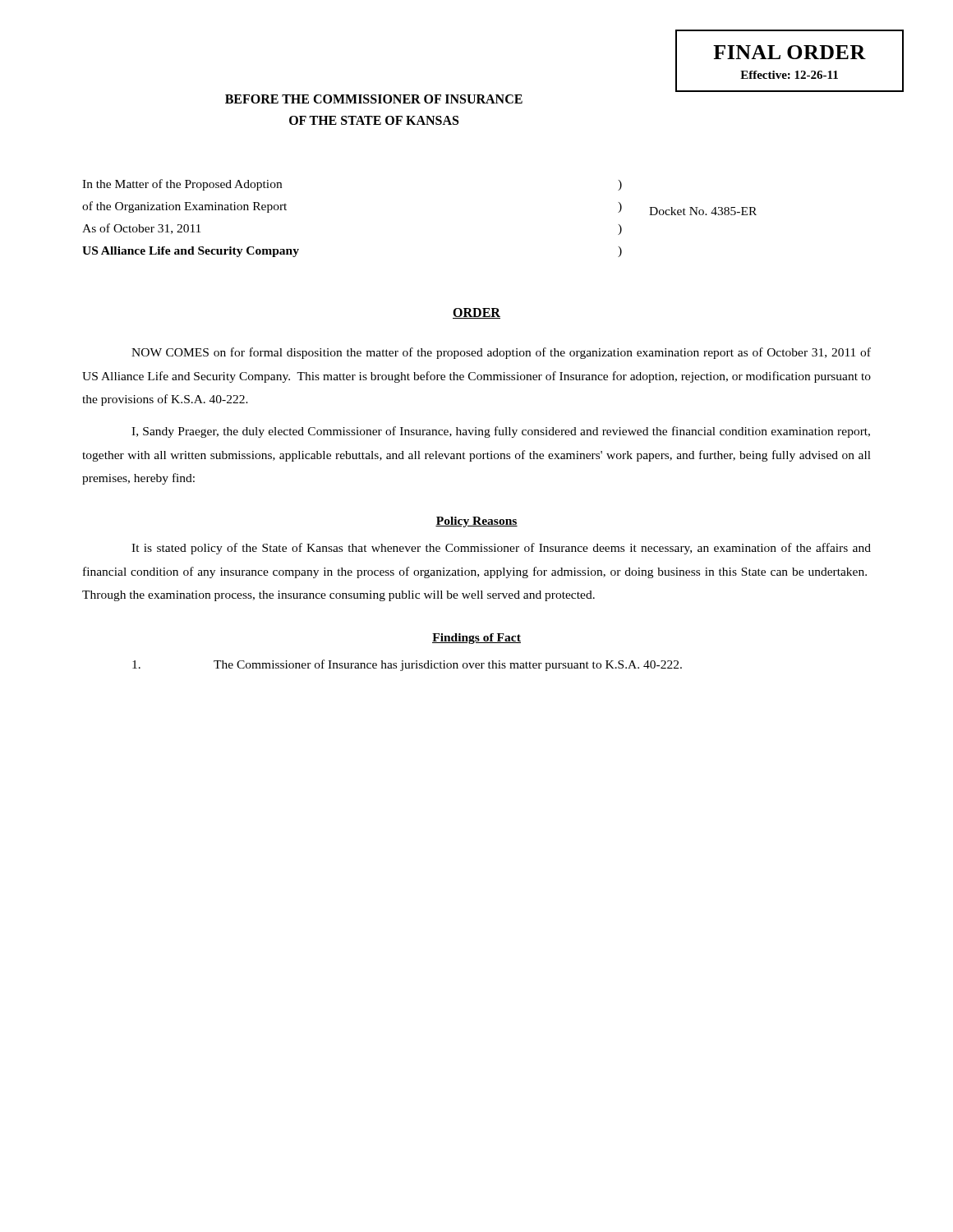Click where it says "FINAL ORDER Effective: 12-26-11"
The height and width of the screenshot is (1232, 953).
790,61
